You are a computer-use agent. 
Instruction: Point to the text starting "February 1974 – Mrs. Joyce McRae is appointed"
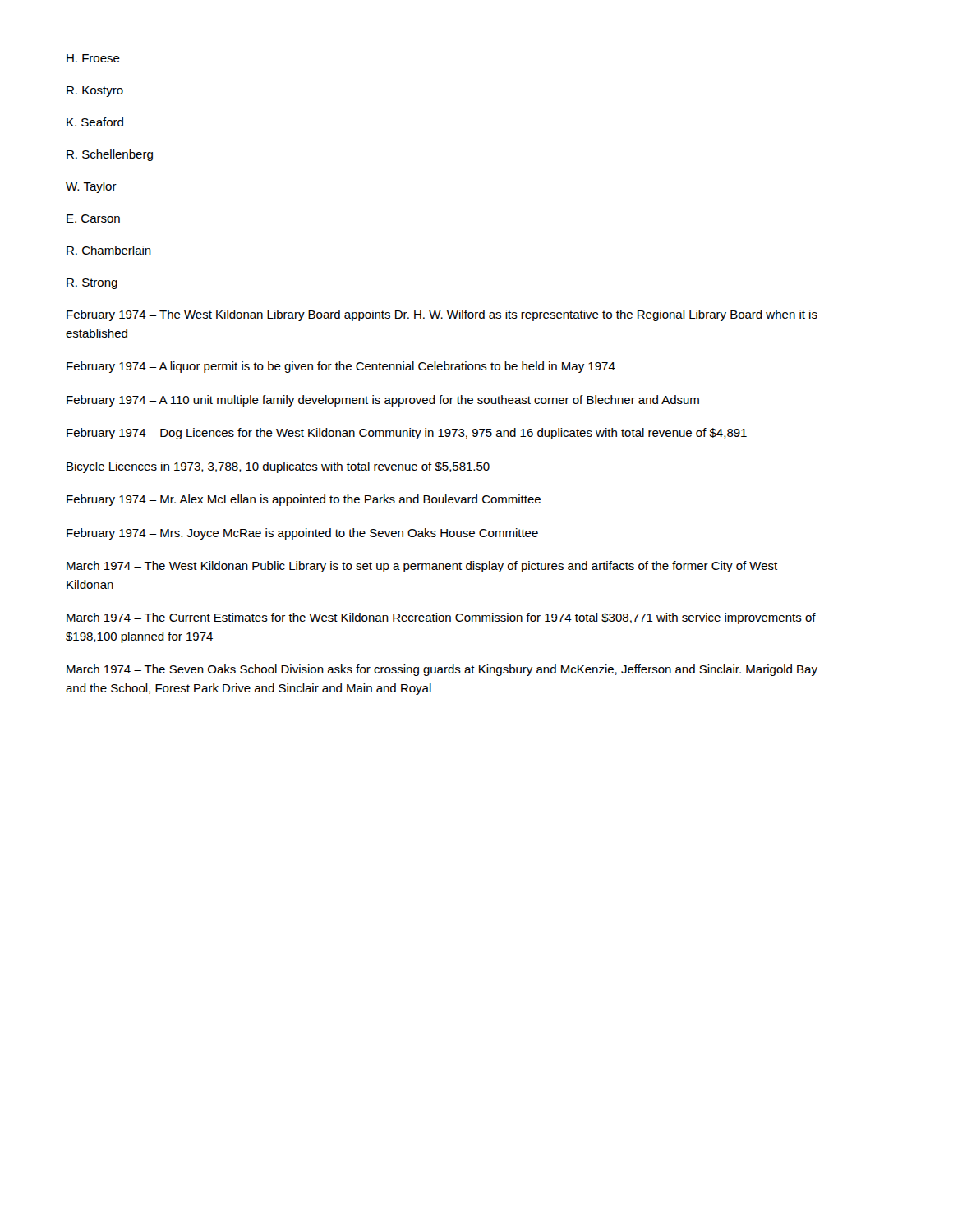pos(302,532)
